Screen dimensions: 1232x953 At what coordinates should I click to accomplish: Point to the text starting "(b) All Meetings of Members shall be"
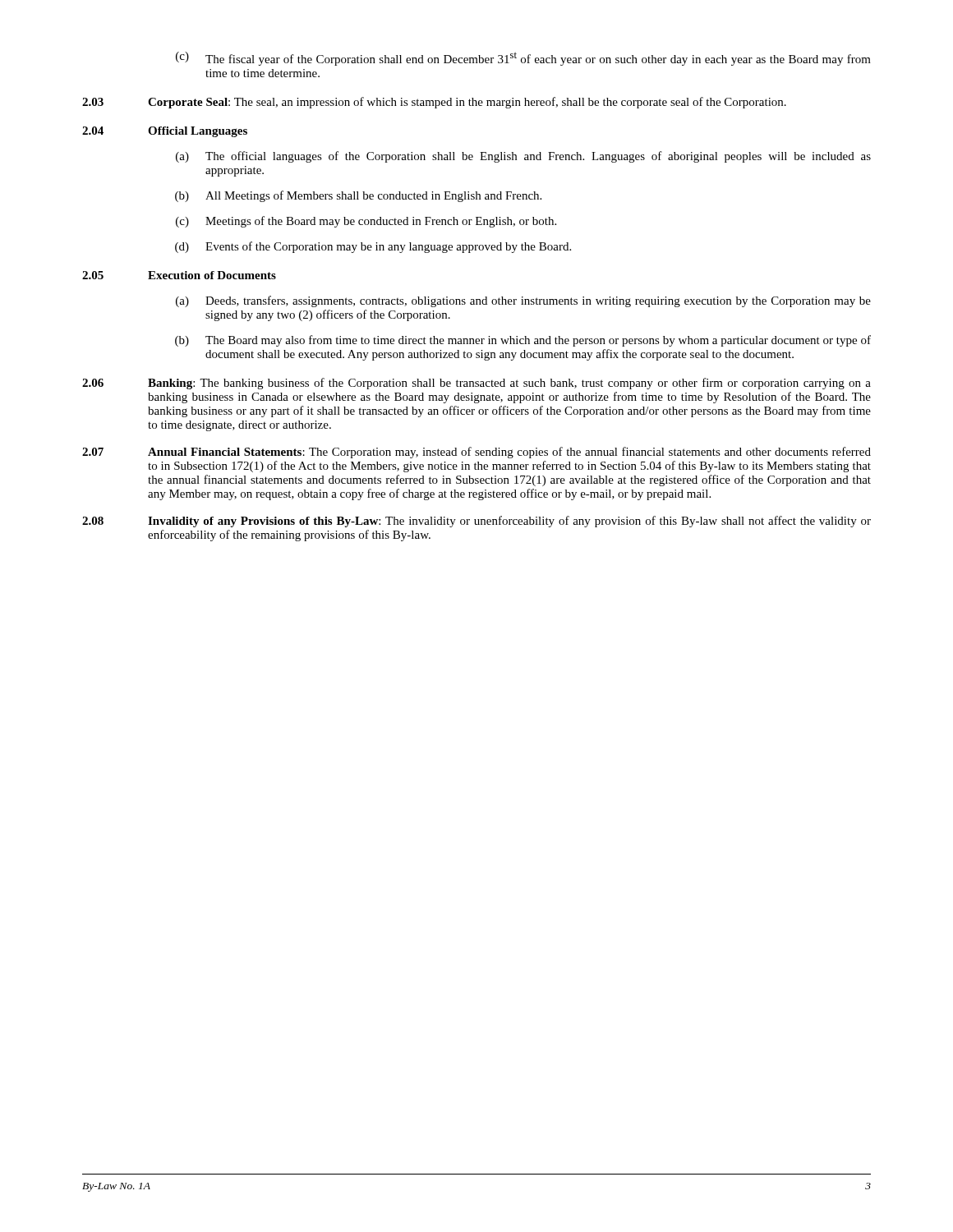click(501, 196)
